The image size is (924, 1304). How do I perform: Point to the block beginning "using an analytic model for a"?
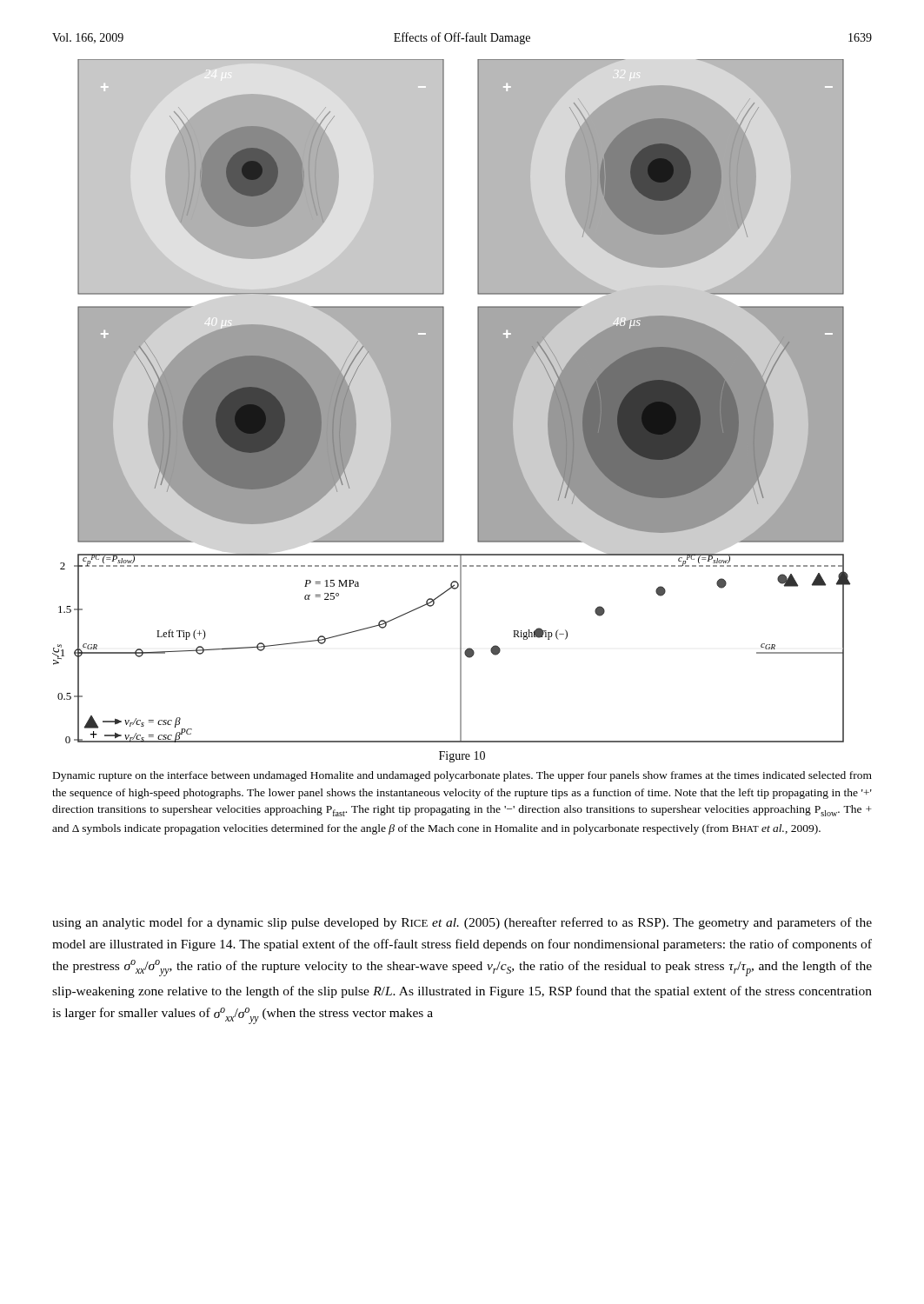[462, 969]
